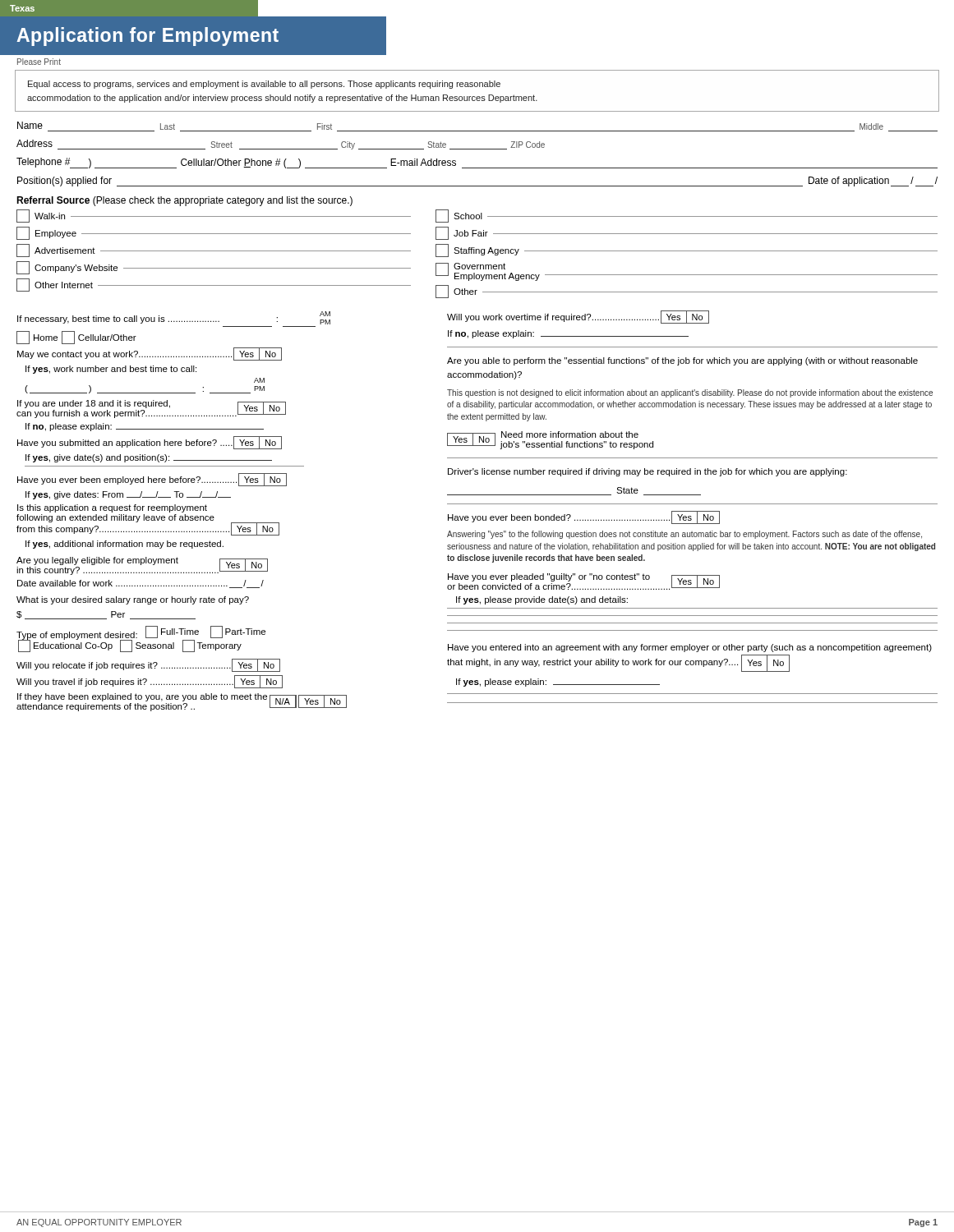Locate the block of text that opens with "Driver's license number required"

coord(647,471)
